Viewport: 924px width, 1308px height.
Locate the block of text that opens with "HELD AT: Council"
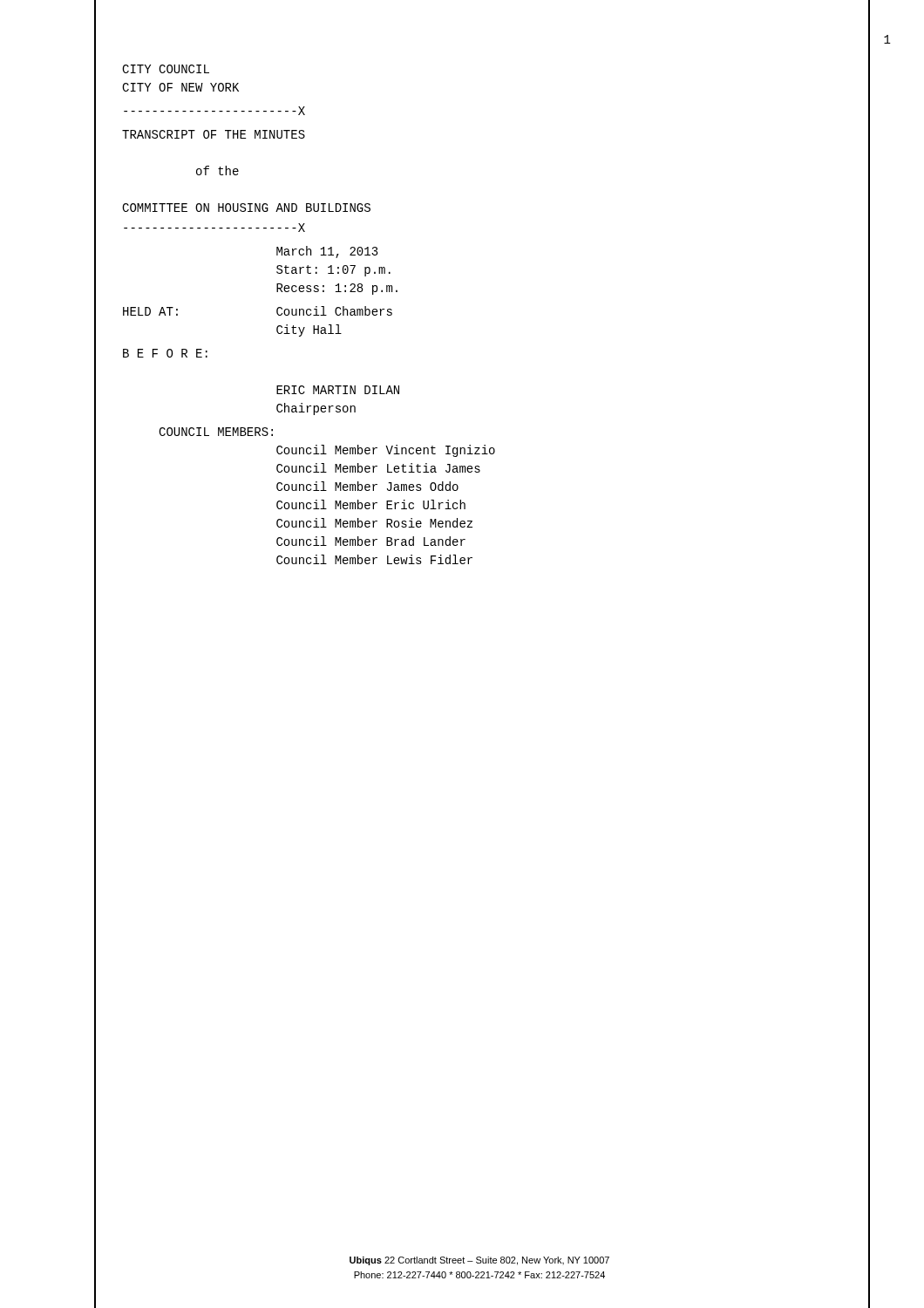click(x=146, y=311)
